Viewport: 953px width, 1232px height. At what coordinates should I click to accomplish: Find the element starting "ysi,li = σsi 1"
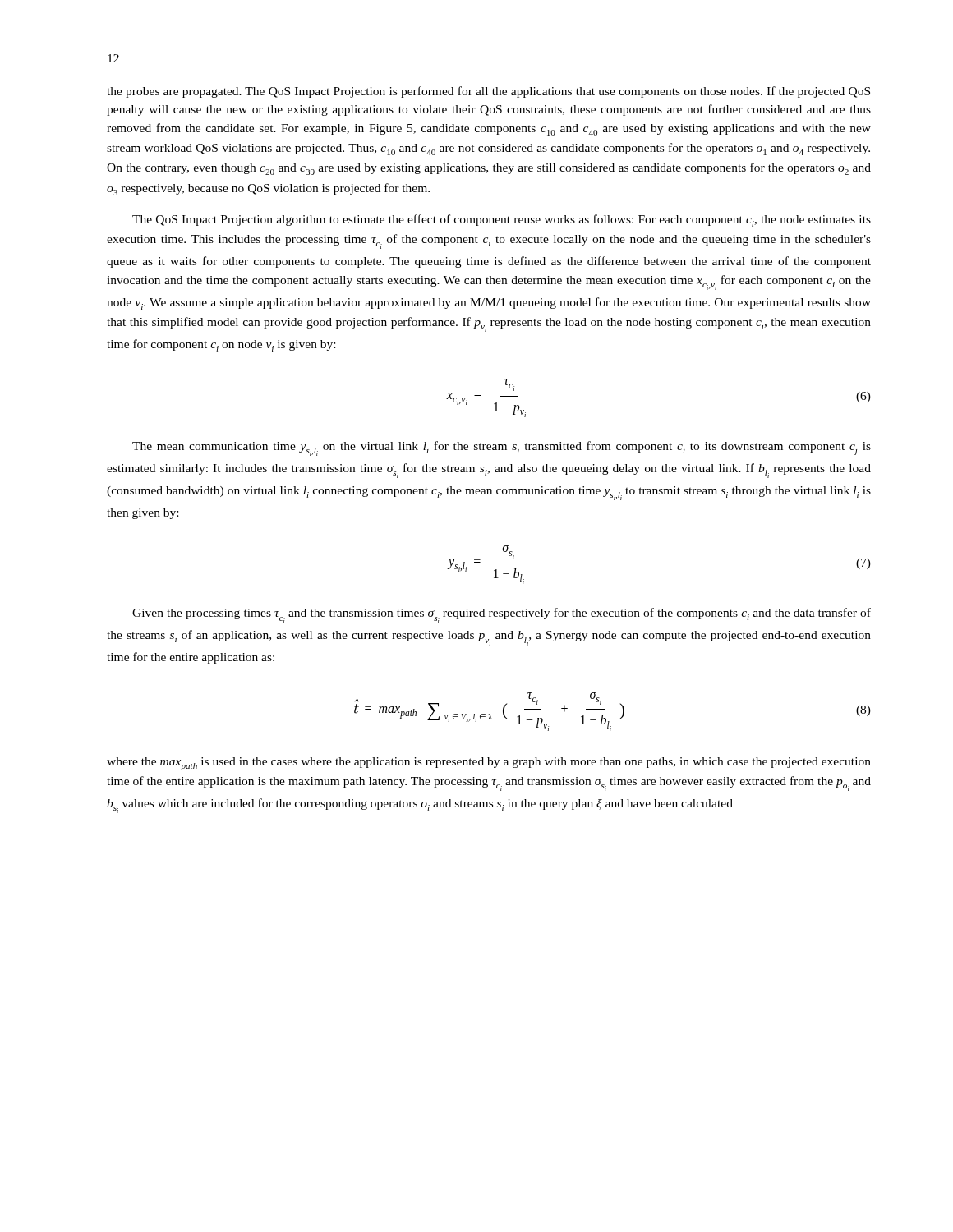point(506,563)
